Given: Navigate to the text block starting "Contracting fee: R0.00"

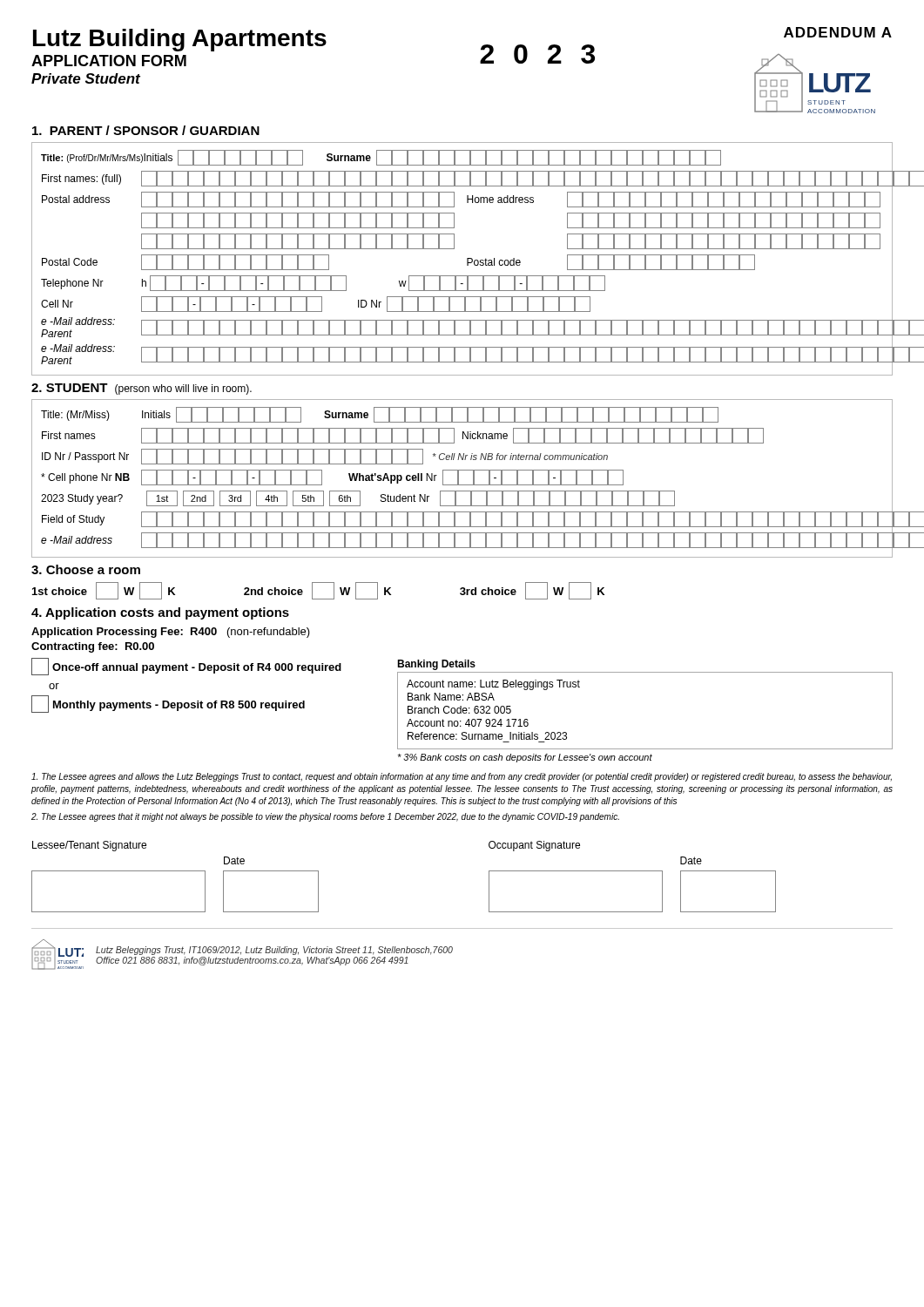Looking at the screenshot, I should click(93, 646).
